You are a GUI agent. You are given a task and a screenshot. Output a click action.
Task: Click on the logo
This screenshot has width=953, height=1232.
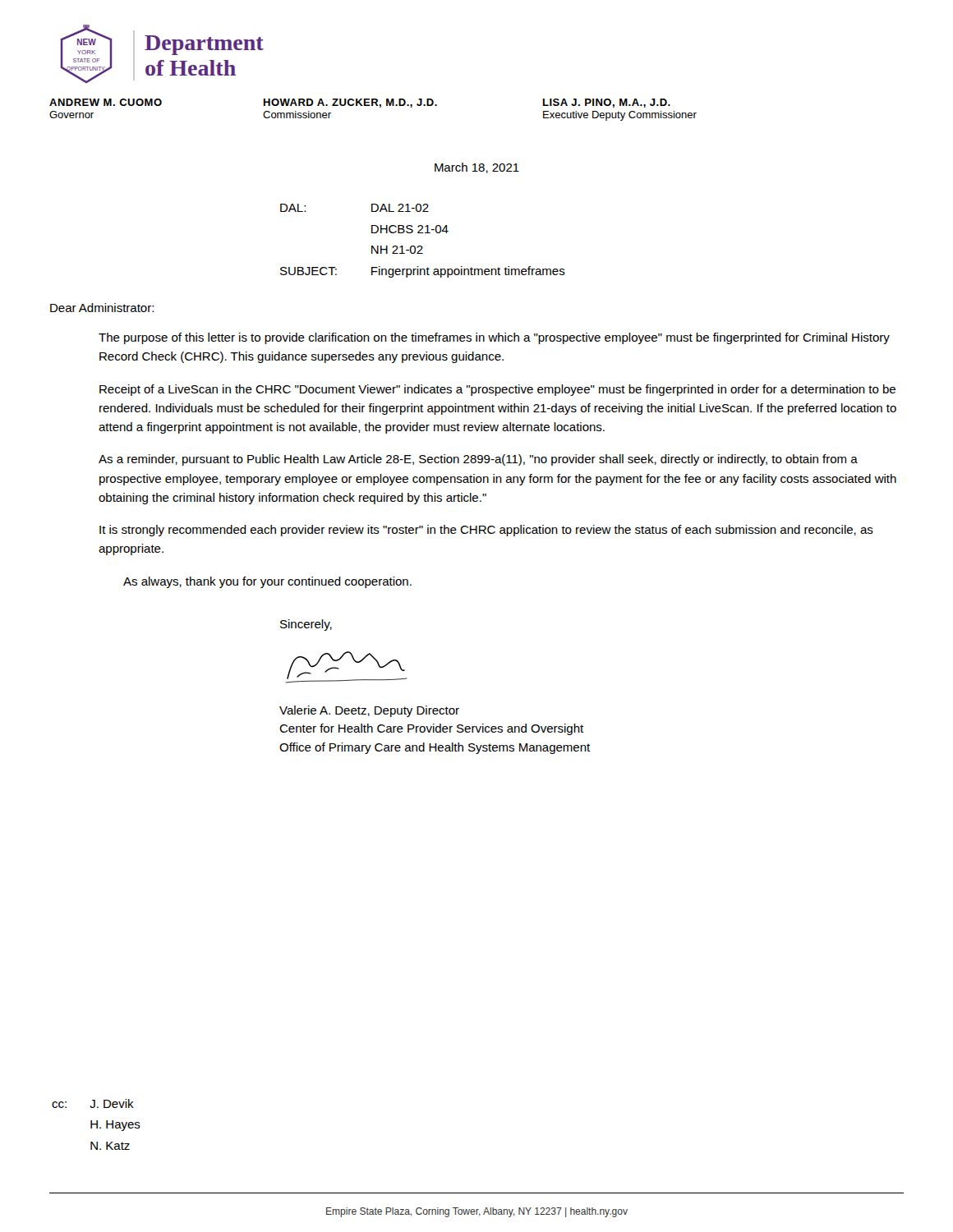click(x=156, y=55)
